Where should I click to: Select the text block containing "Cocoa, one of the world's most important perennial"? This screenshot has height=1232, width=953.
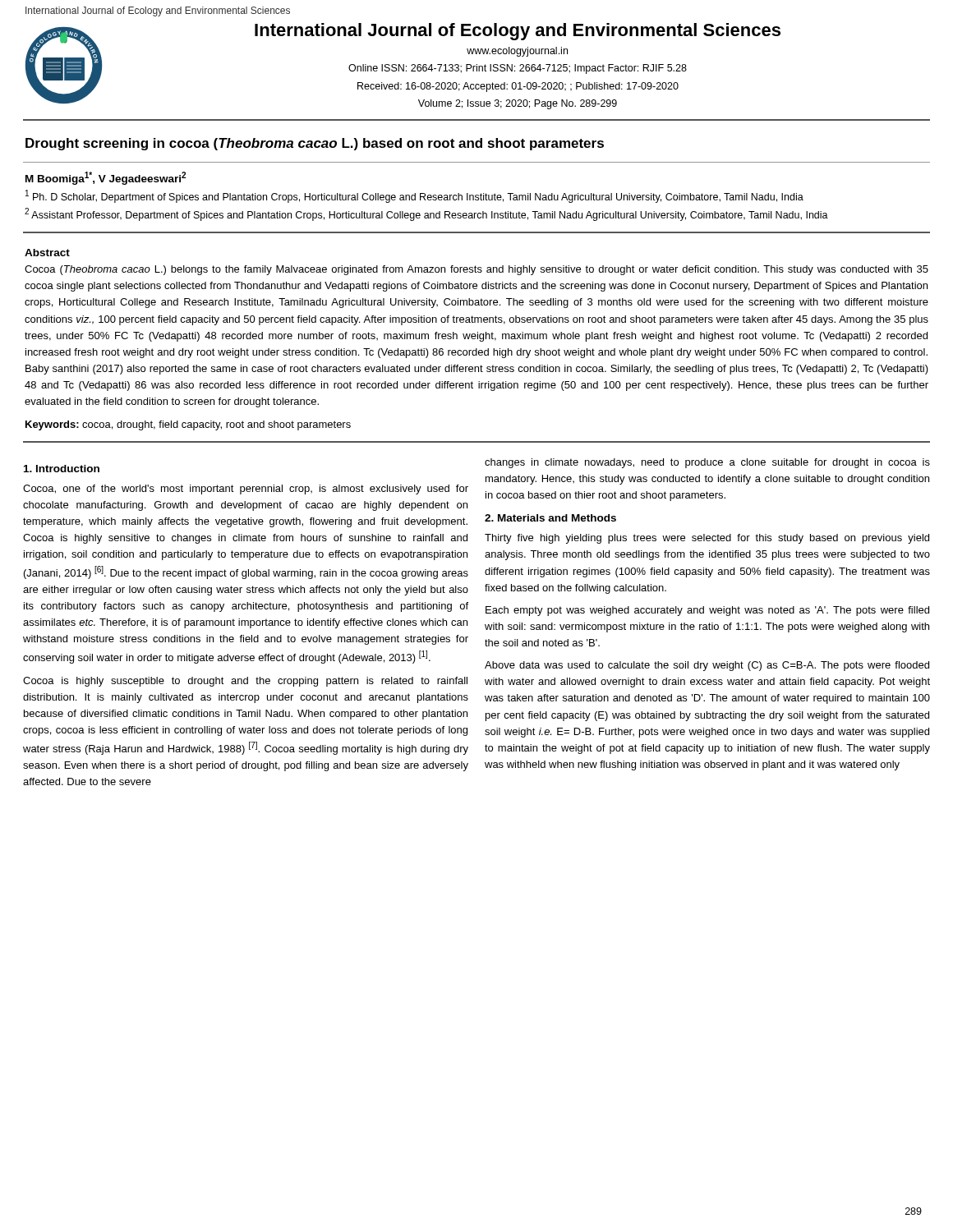246,573
